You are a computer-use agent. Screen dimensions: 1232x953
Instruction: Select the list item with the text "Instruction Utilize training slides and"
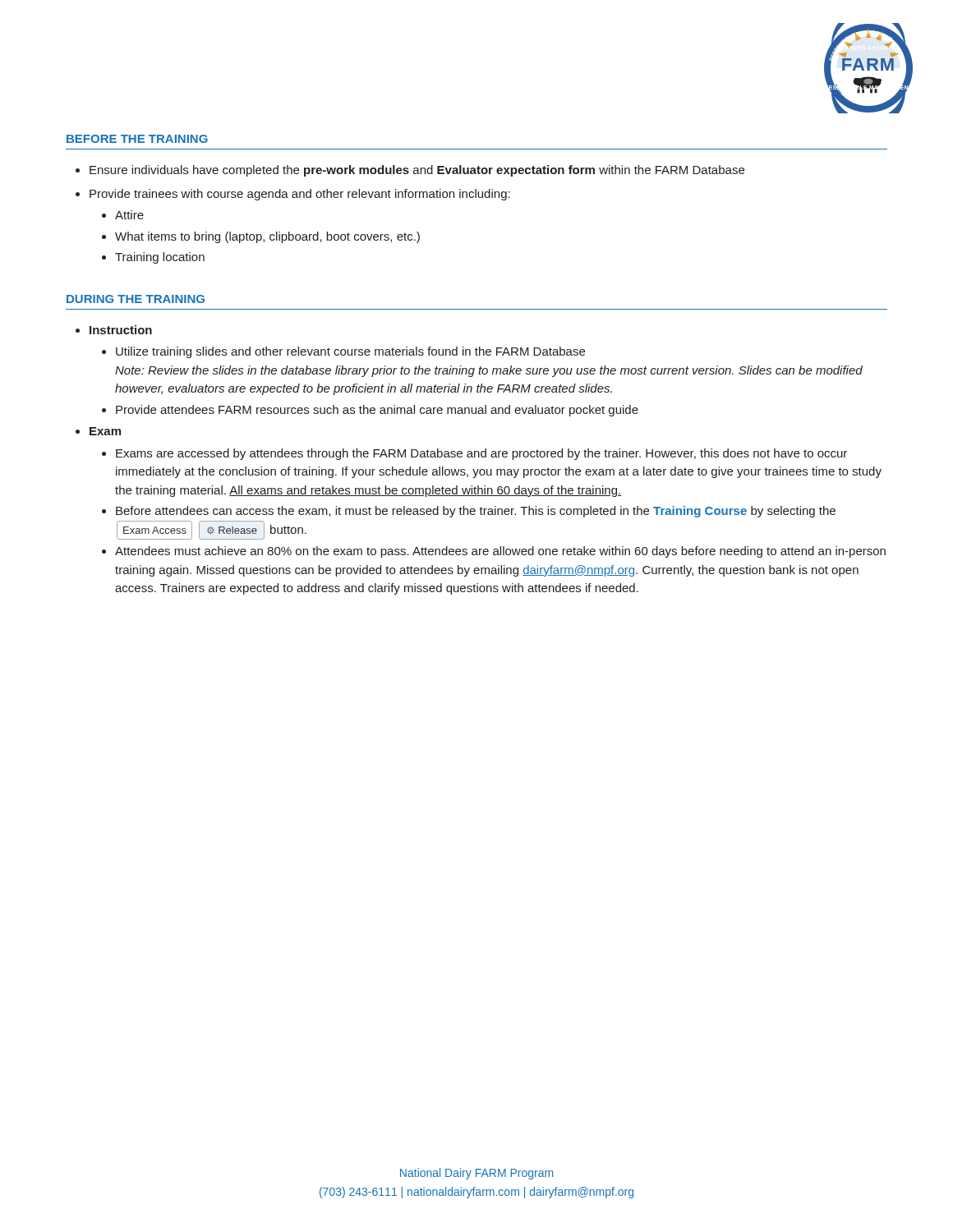[x=488, y=370]
